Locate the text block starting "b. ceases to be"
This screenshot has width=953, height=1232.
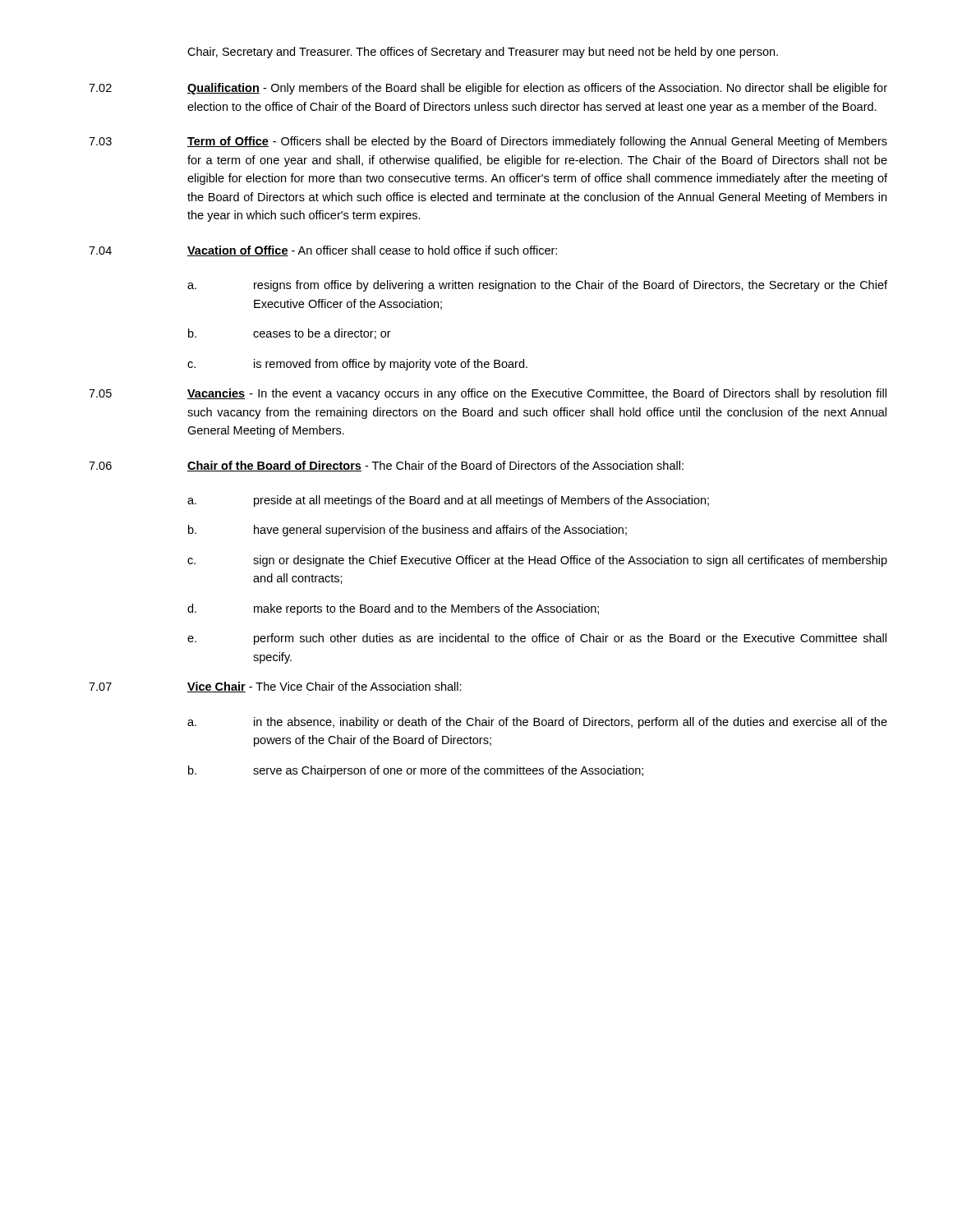pyautogui.click(x=290, y=334)
